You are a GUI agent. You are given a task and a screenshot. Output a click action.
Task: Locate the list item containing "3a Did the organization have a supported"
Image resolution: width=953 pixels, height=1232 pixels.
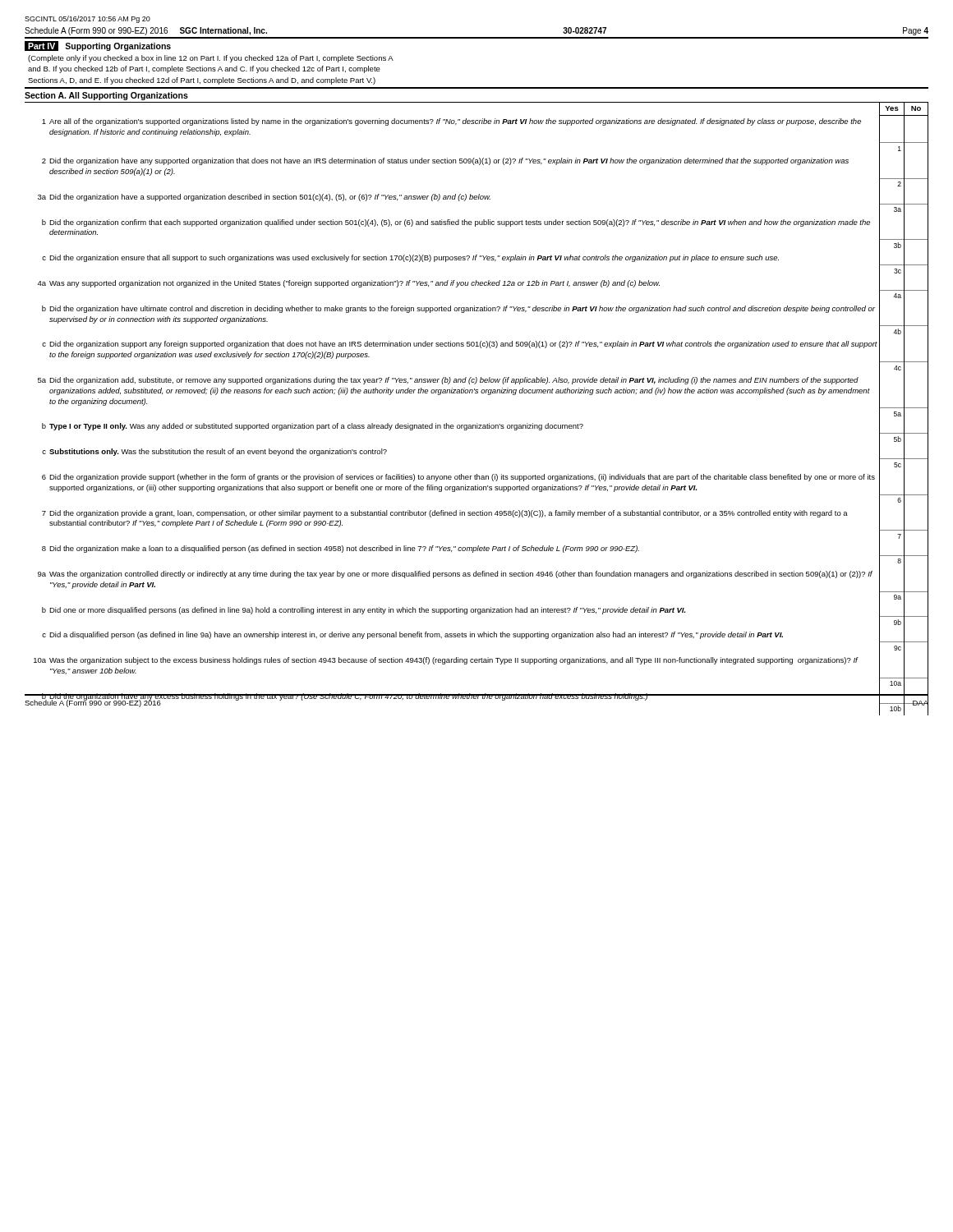tap(476, 197)
